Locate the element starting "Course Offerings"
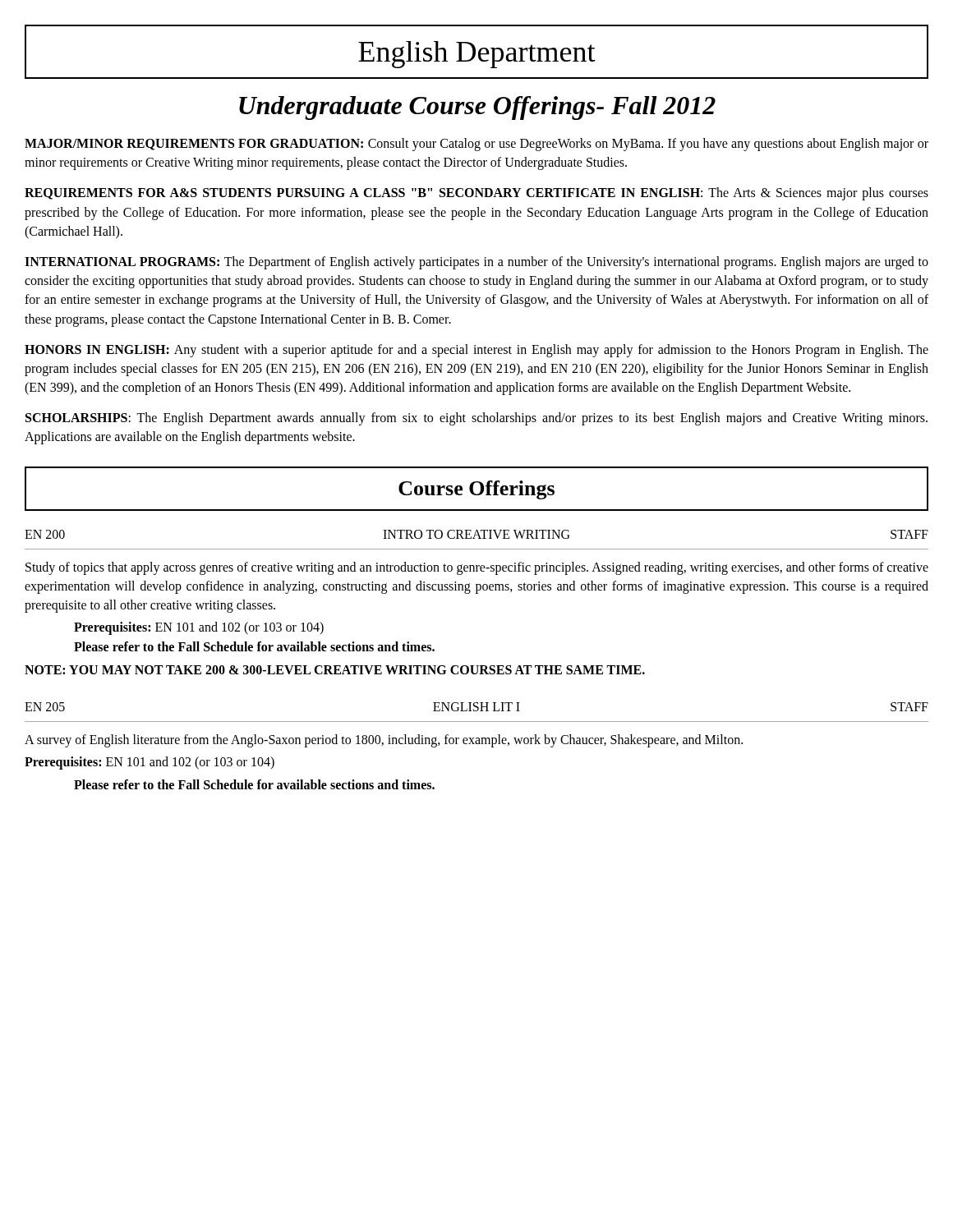The image size is (953, 1232). pyautogui.click(x=476, y=488)
